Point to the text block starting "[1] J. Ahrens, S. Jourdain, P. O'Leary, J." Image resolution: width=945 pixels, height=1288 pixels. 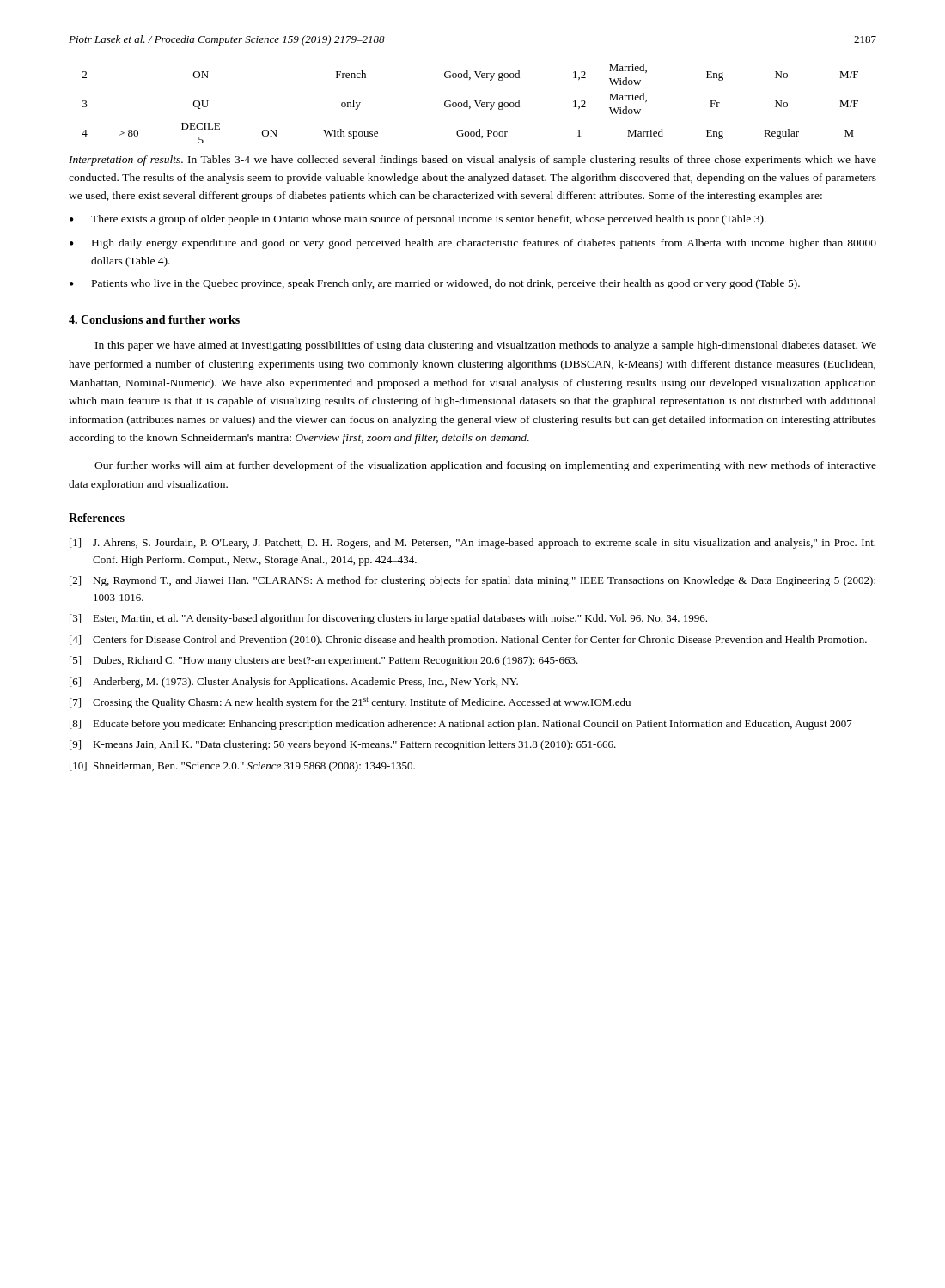click(472, 551)
